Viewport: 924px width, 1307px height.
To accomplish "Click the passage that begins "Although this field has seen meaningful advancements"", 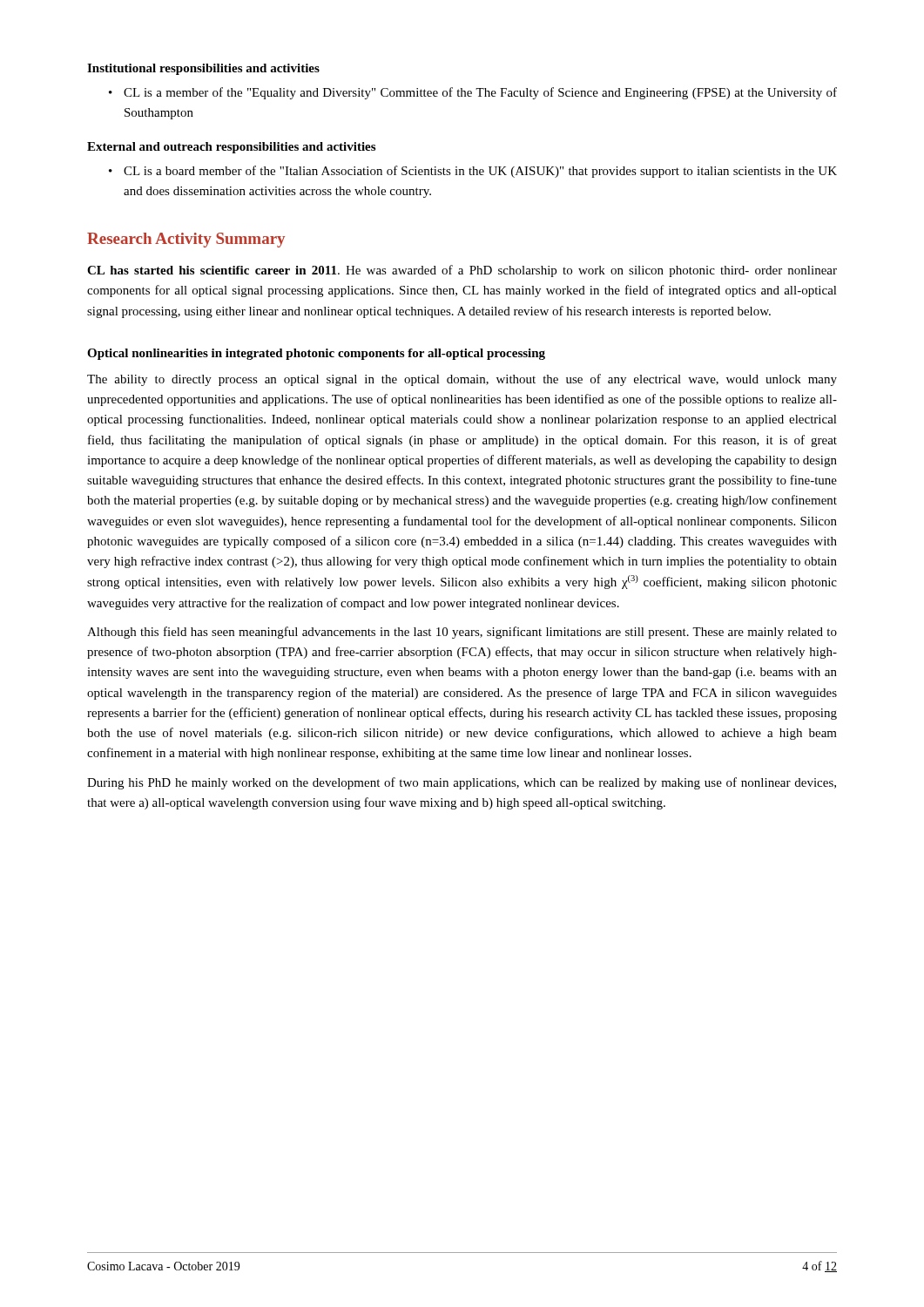I will point(462,692).
